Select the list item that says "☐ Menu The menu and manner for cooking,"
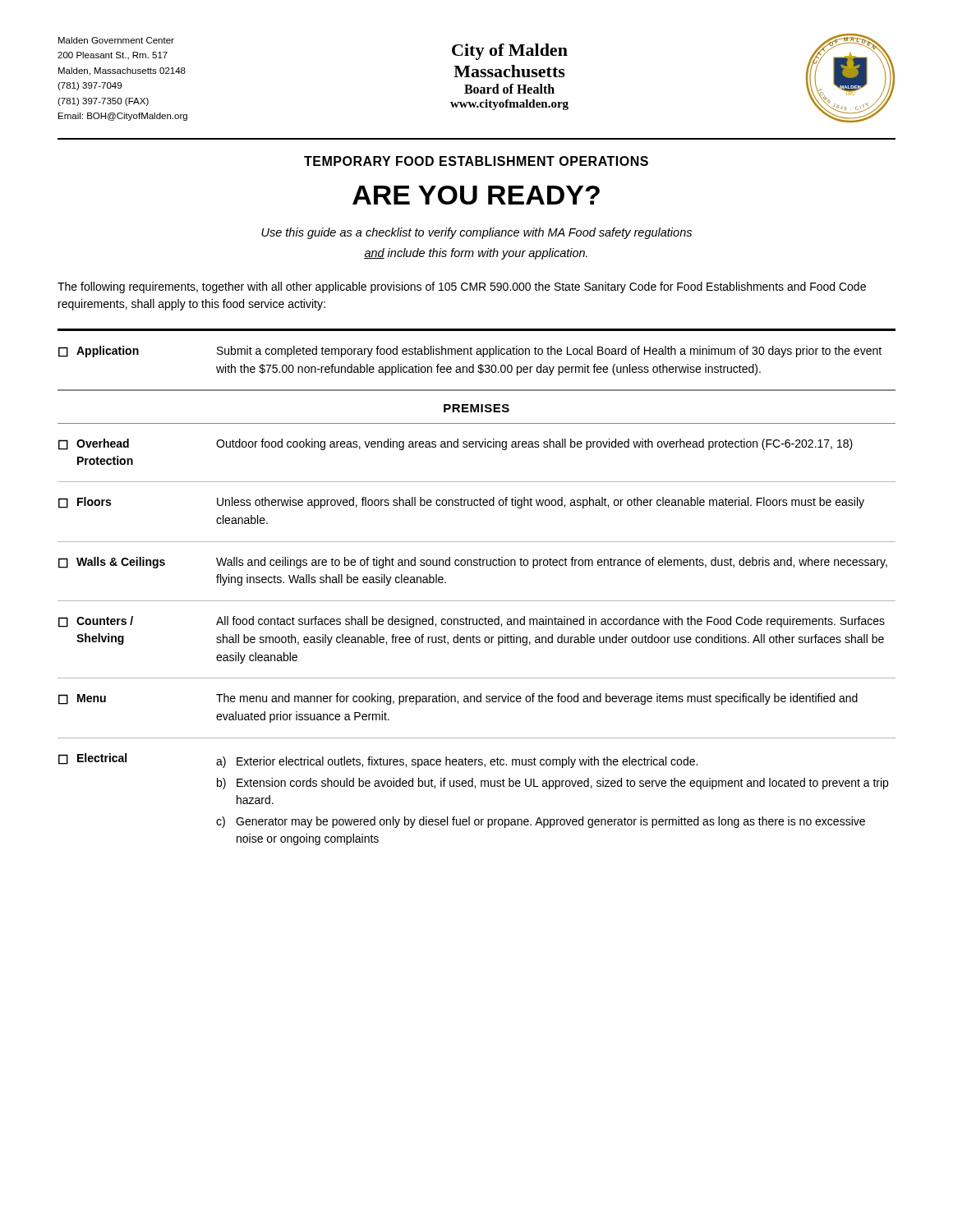Screen dimensions: 1232x953 pos(476,708)
